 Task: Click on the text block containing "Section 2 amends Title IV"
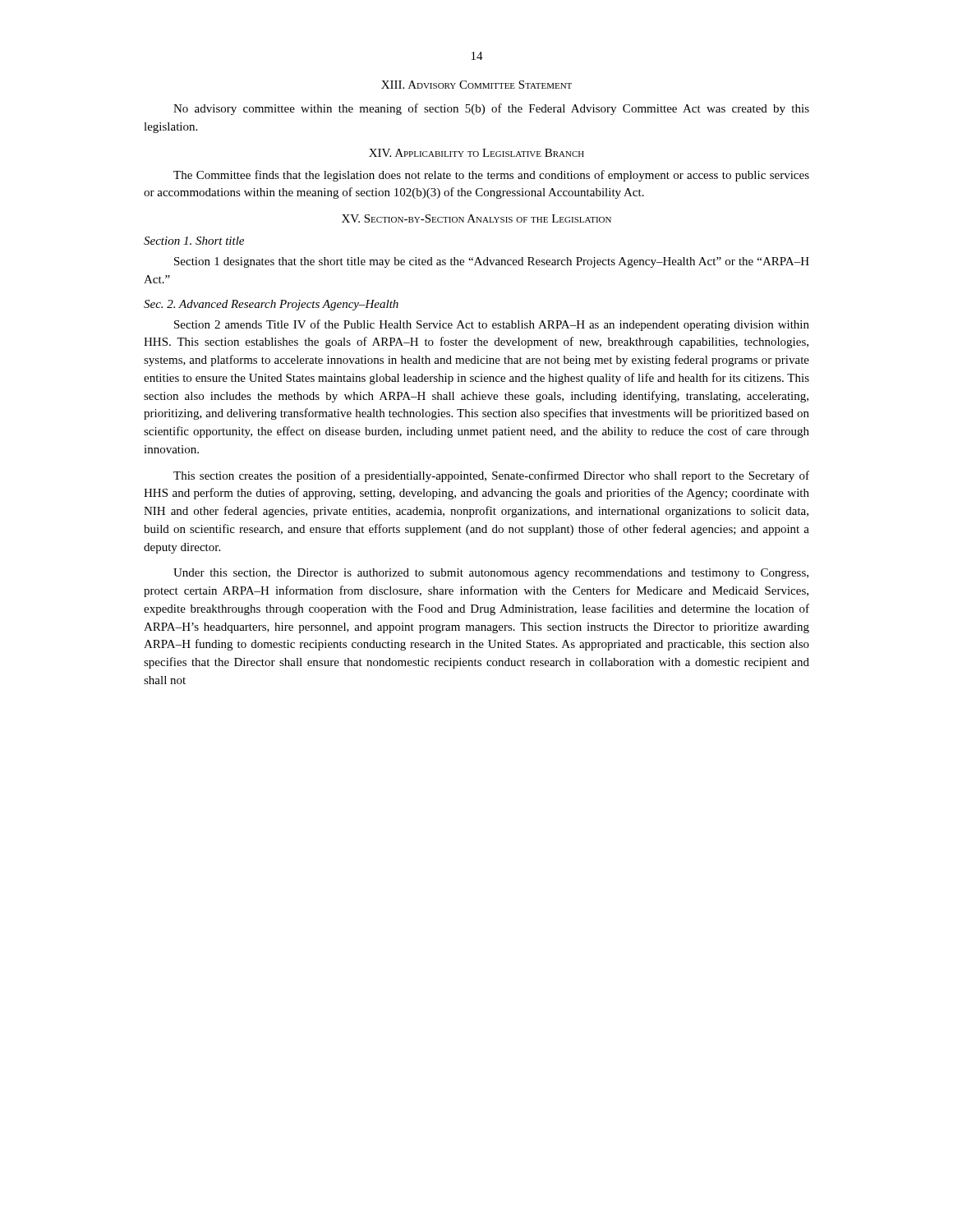(476, 387)
